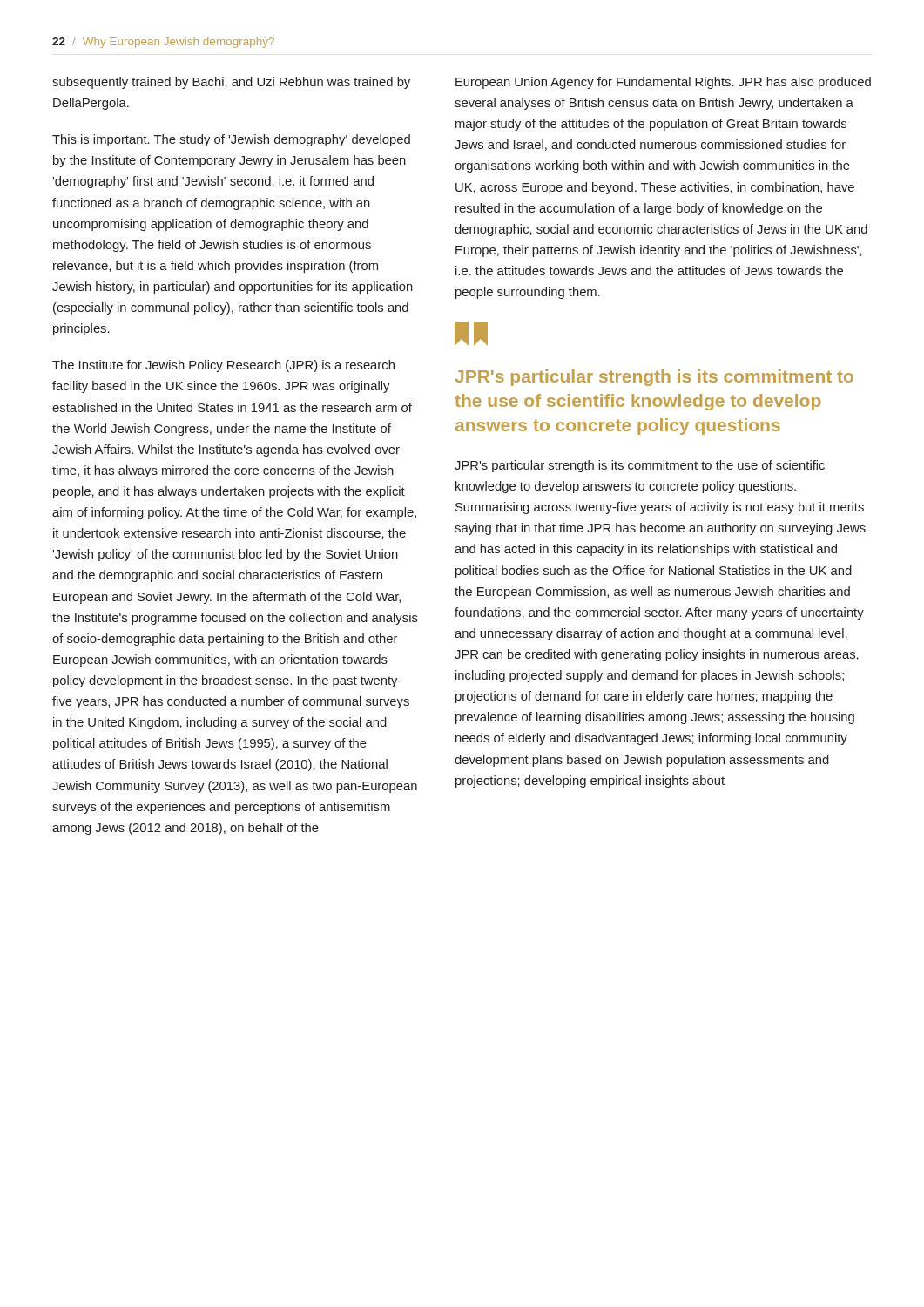This screenshot has width=924, height=1307.
Task: Click the passage that begins "The Institute for Jewish Policy"
Action: [235, 596]
